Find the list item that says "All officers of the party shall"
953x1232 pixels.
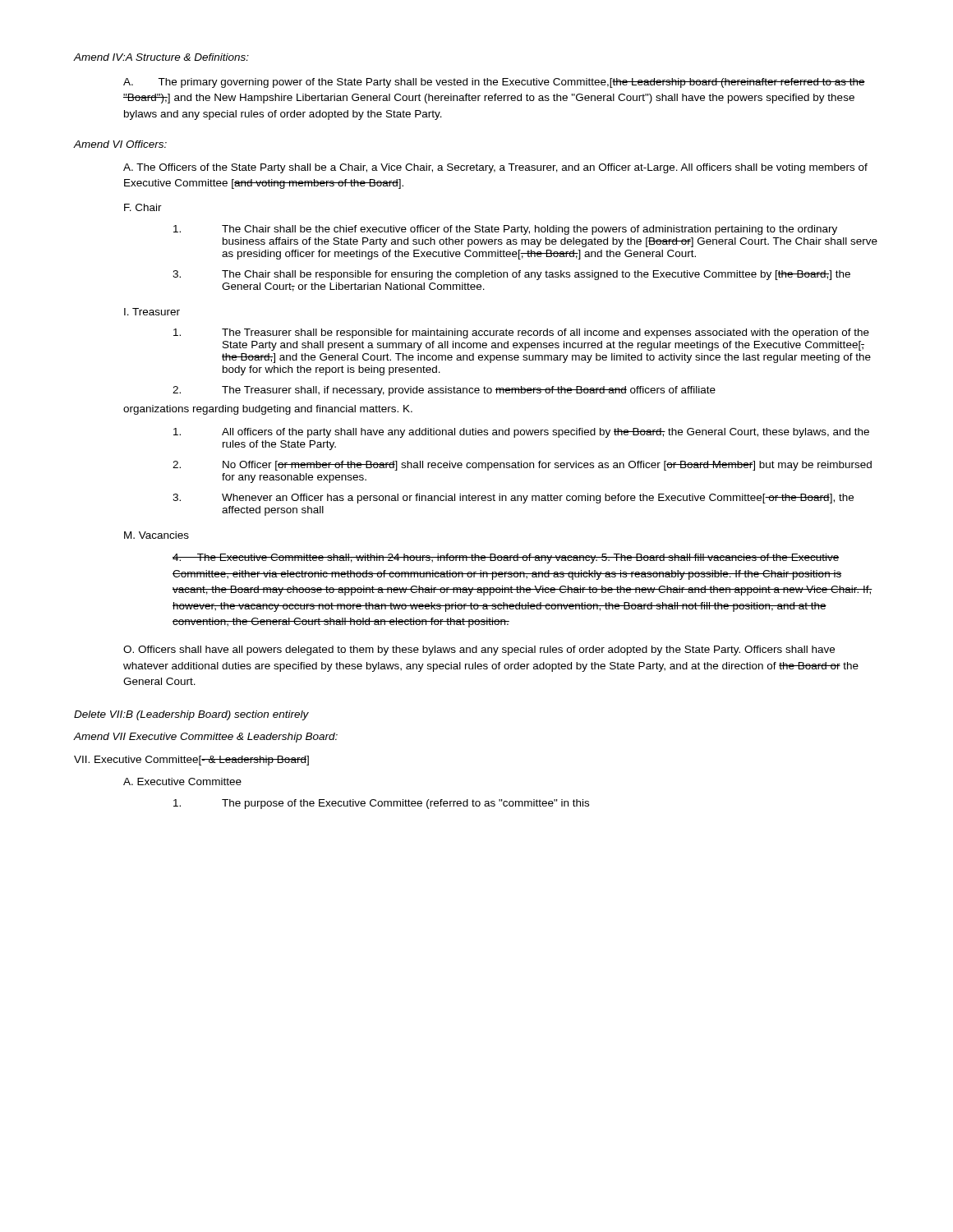pos(526,437)
